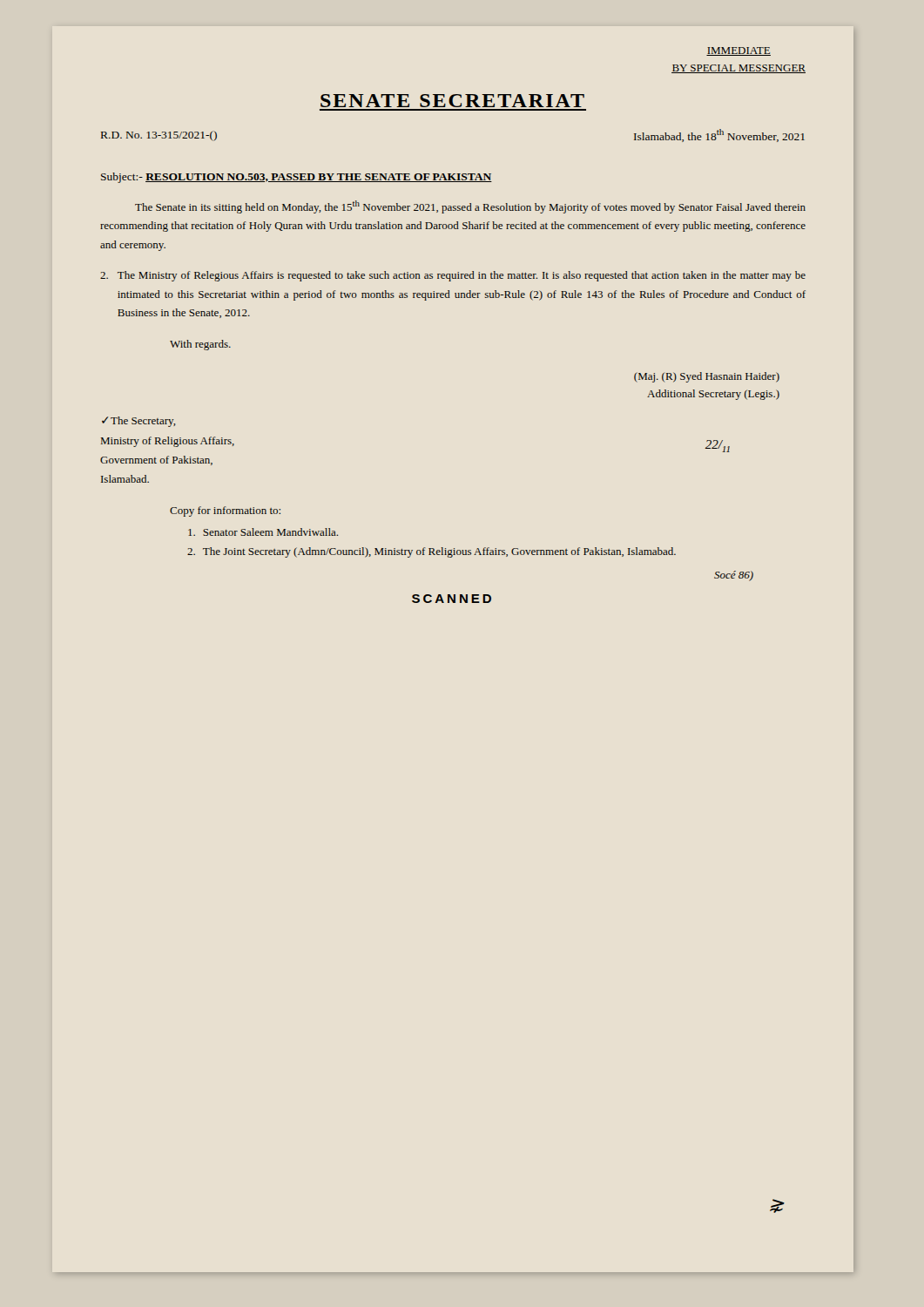
Task: Locate the block of text that opens with "The Senate in its sitting"
Action: coord(453,224)
